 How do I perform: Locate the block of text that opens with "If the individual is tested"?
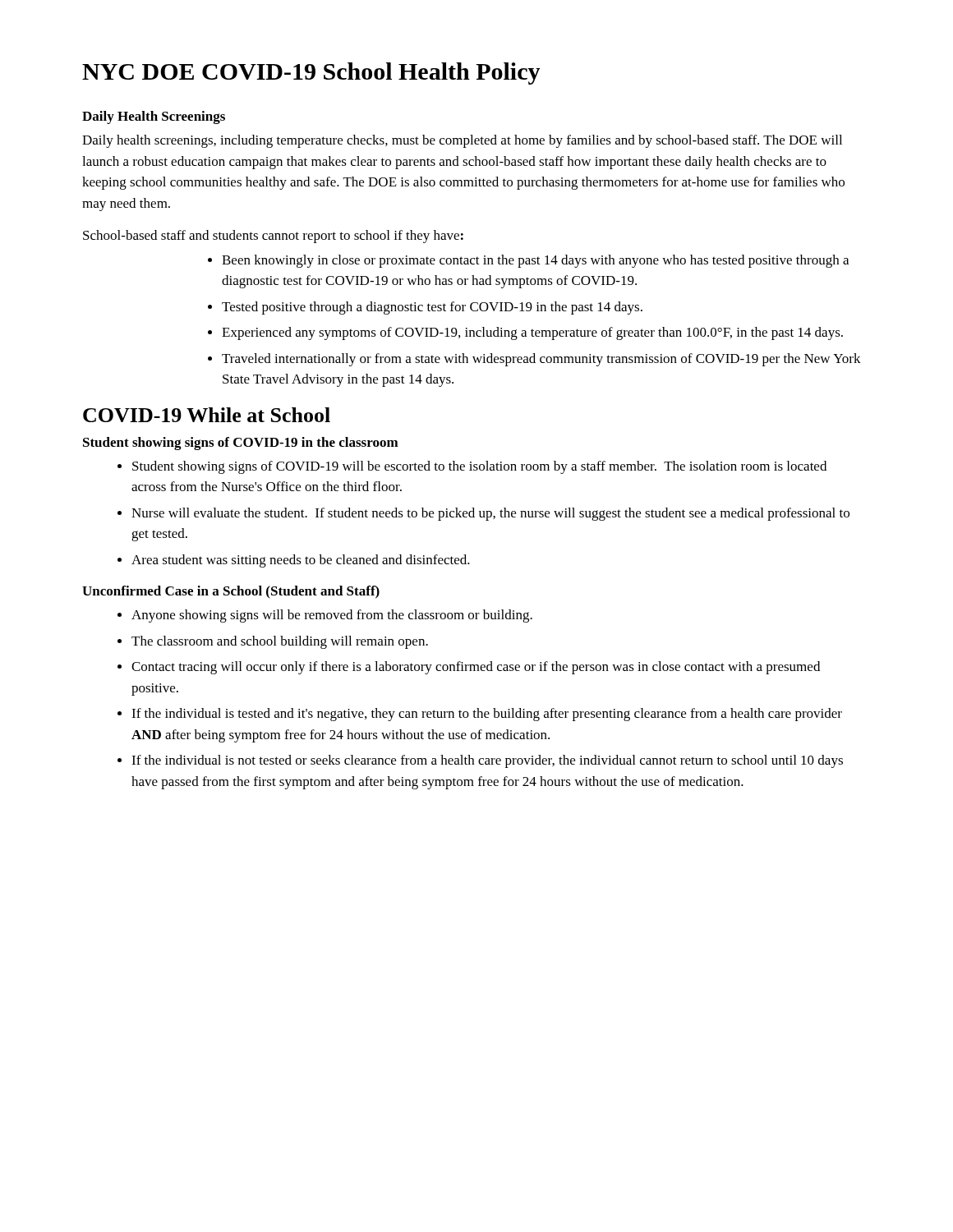point(487,724)
